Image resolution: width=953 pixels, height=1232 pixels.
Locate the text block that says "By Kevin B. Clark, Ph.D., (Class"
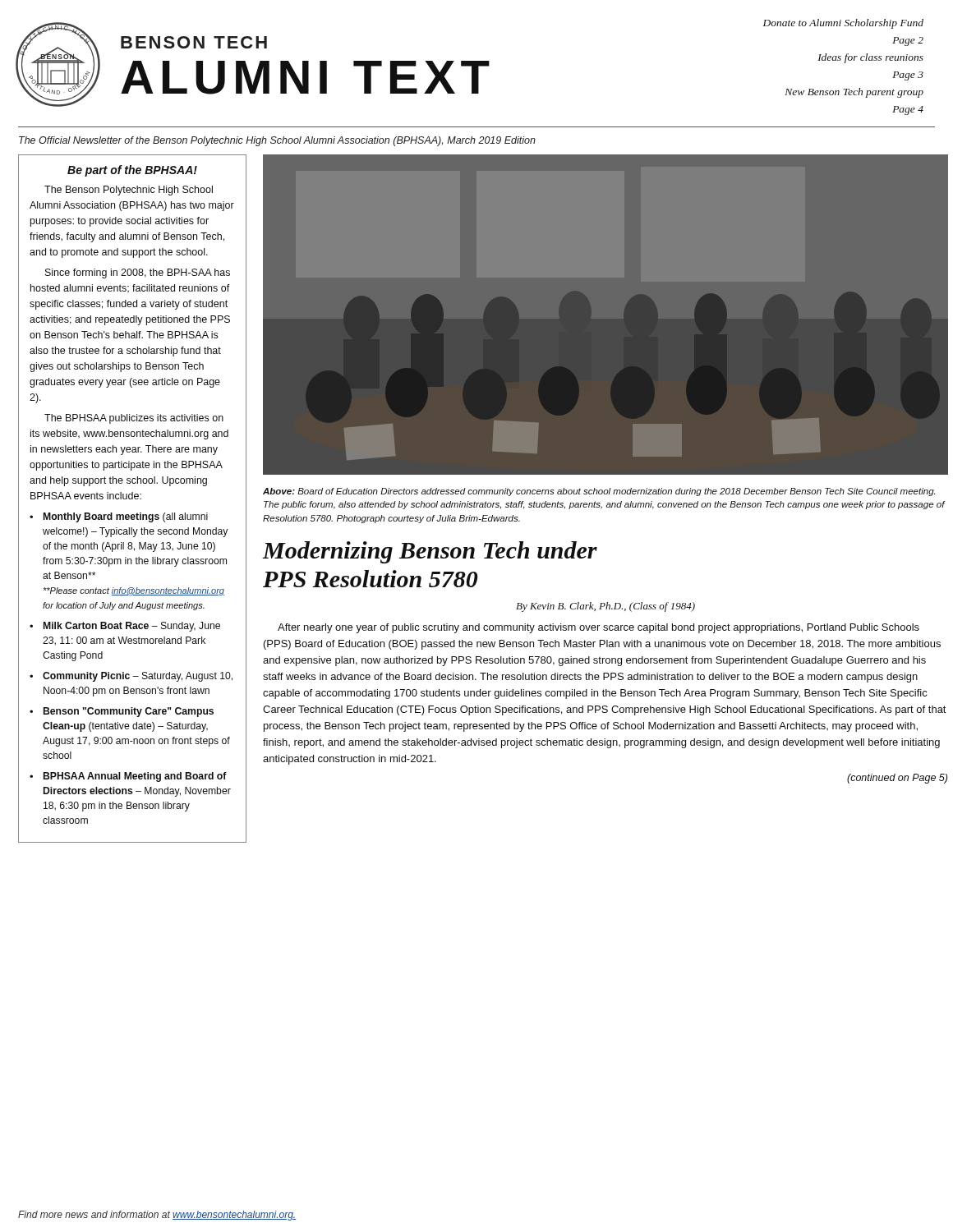click(605, 606)
